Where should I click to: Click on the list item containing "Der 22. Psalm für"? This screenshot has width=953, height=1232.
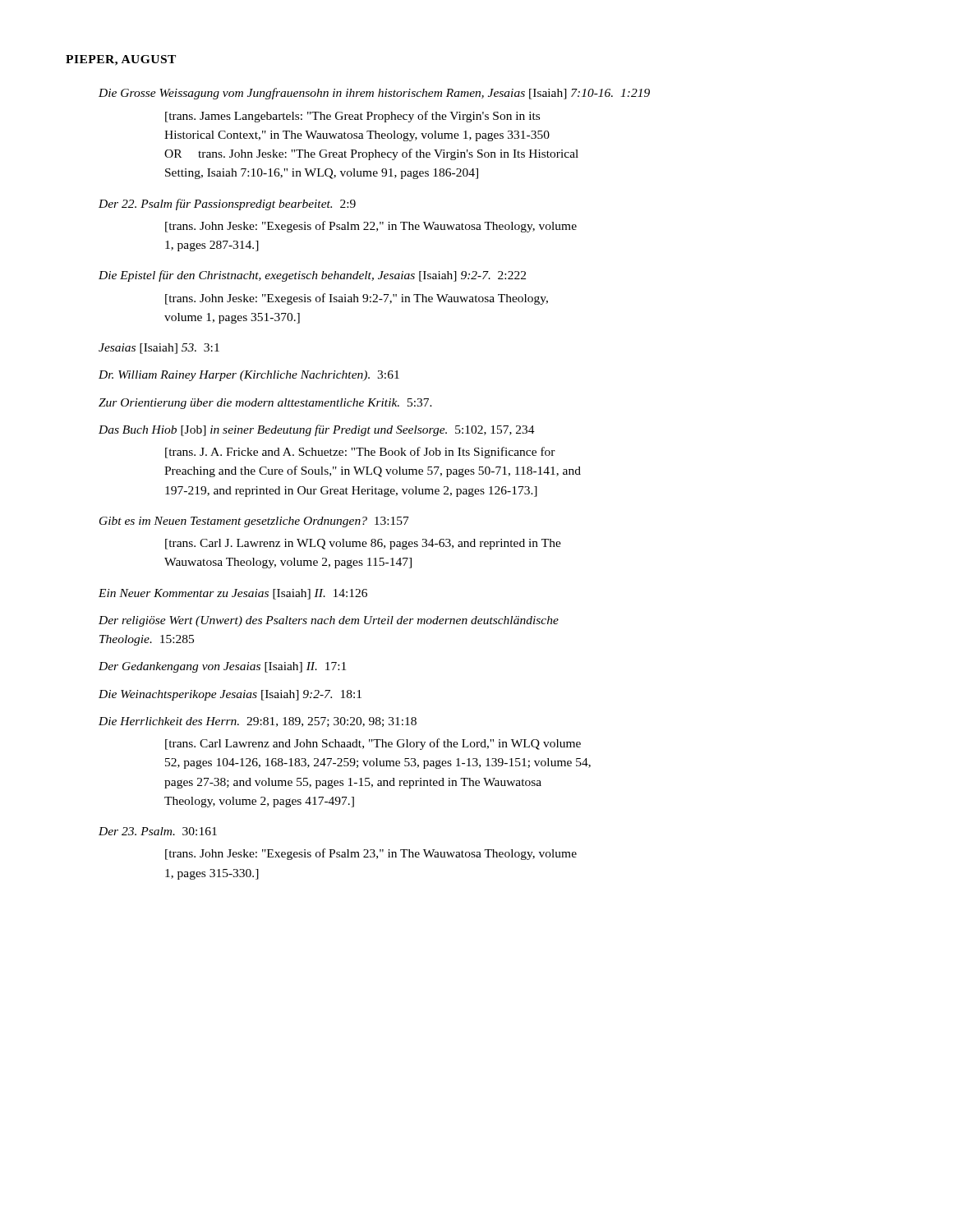[x=493, y=224]
